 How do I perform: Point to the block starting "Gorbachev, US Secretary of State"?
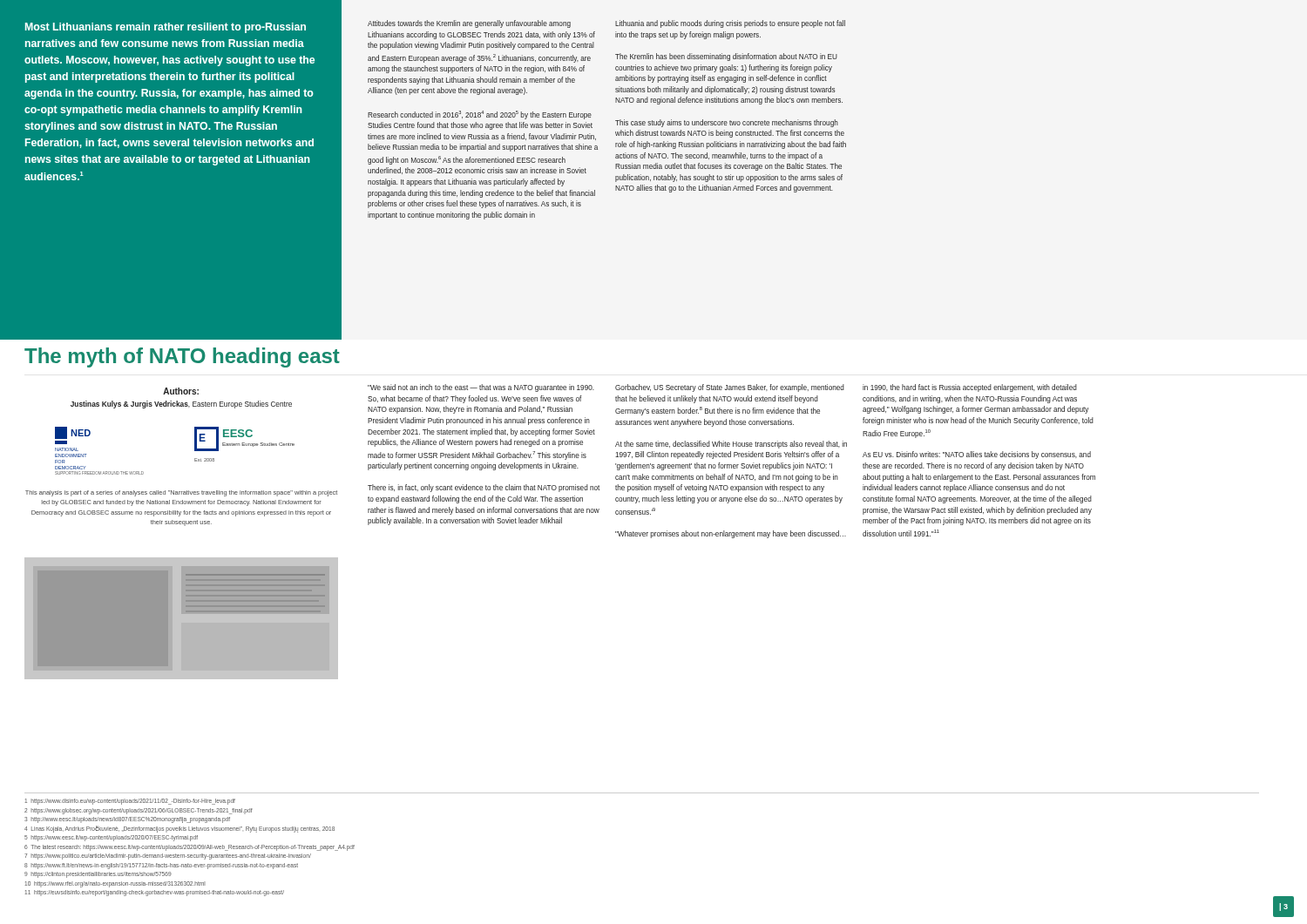point(731,461)
